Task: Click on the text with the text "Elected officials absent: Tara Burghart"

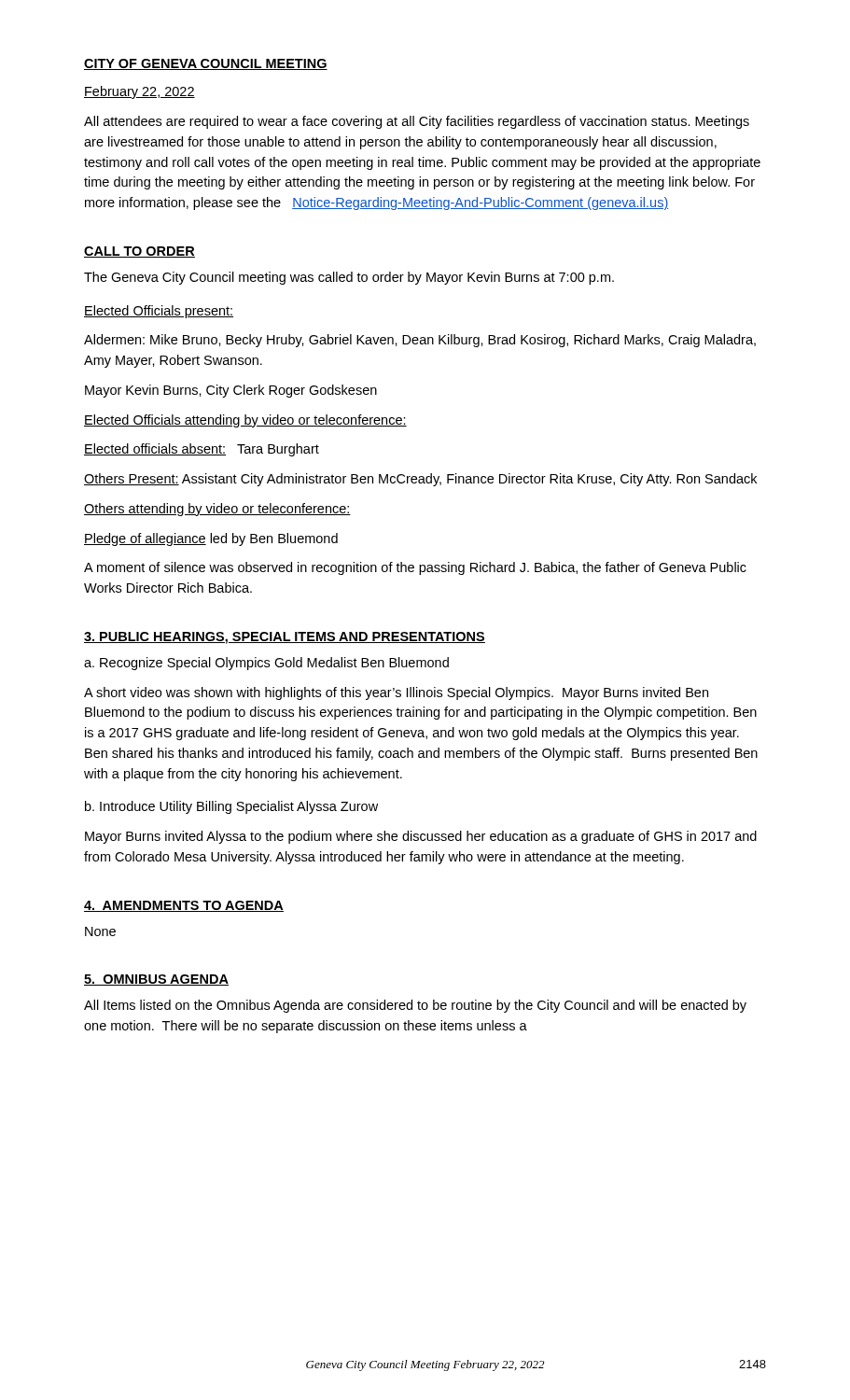Action: point(201,449)
